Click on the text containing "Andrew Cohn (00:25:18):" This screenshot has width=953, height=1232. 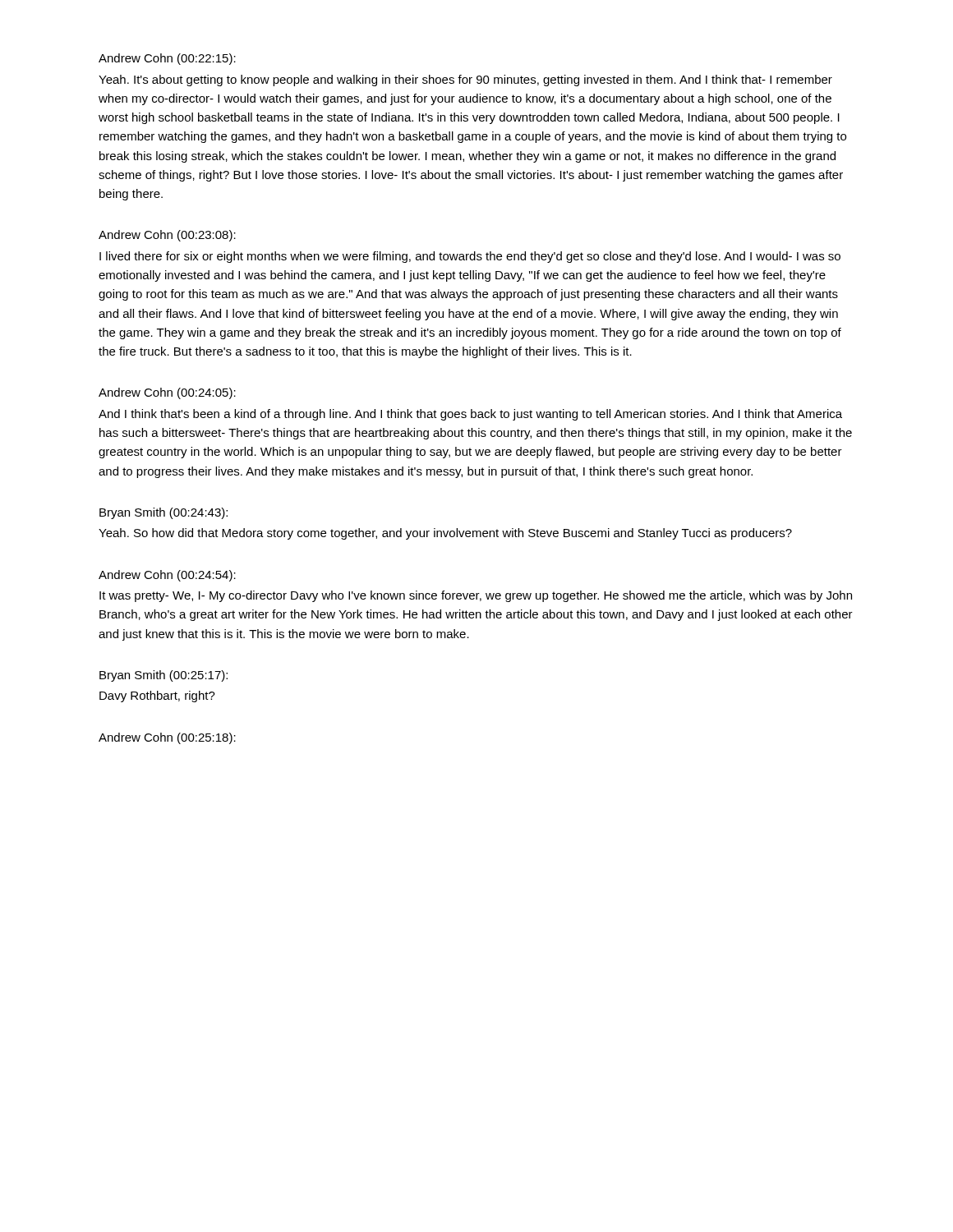point(167,737)
